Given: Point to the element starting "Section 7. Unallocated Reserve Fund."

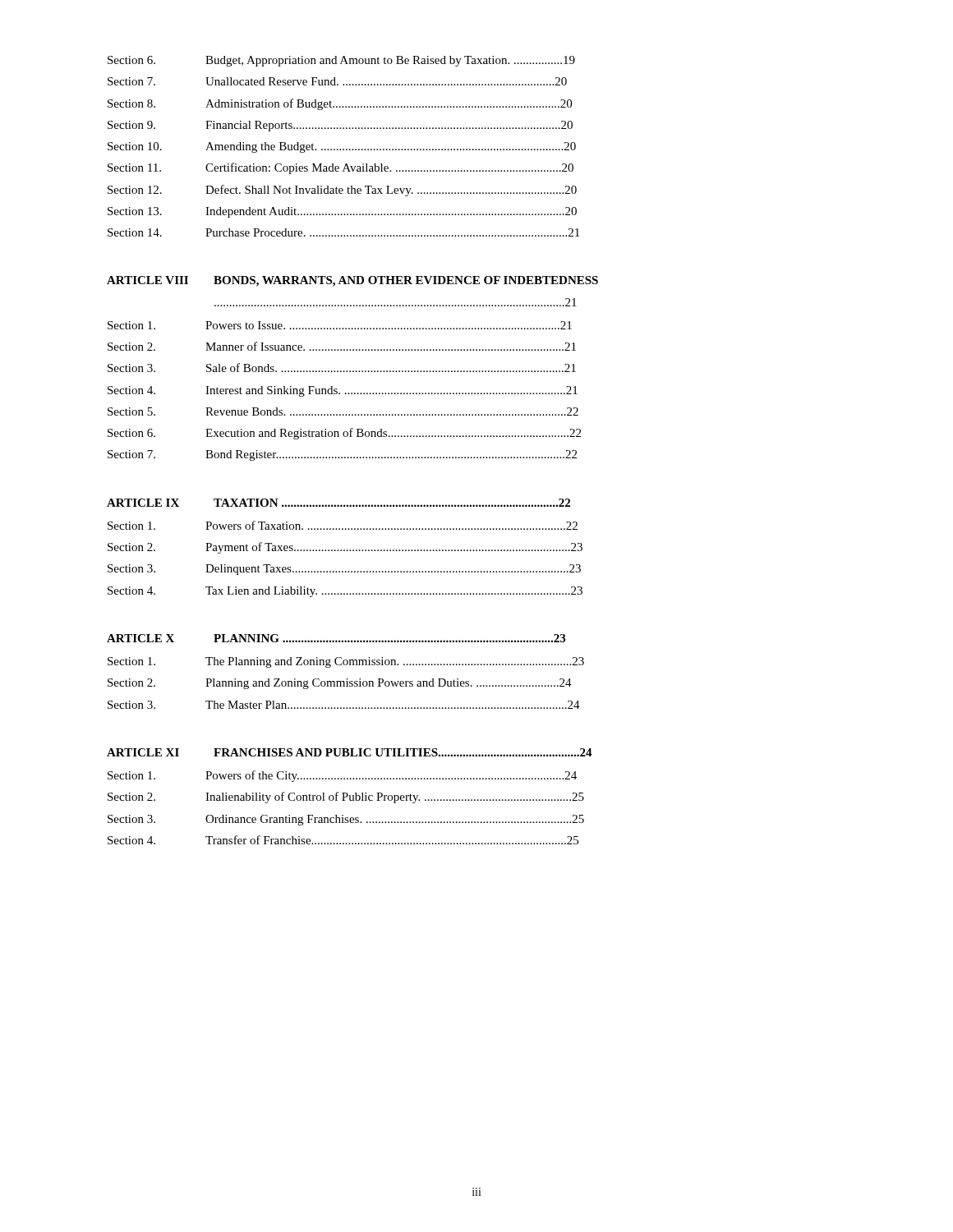Looking at the screenshot, I should pyautogui.click(x=485, y=82).
